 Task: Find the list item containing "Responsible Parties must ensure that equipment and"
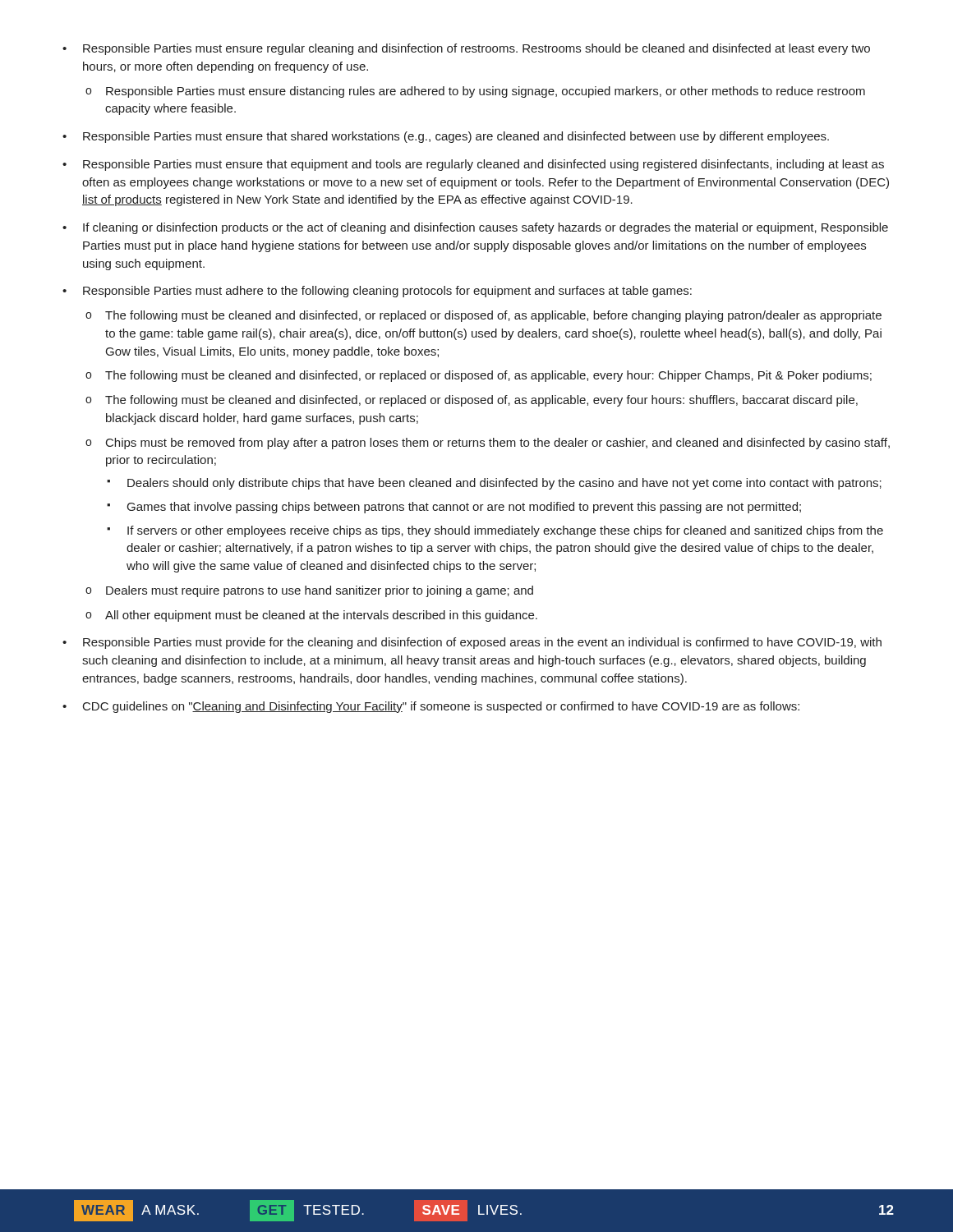point(486,182)
